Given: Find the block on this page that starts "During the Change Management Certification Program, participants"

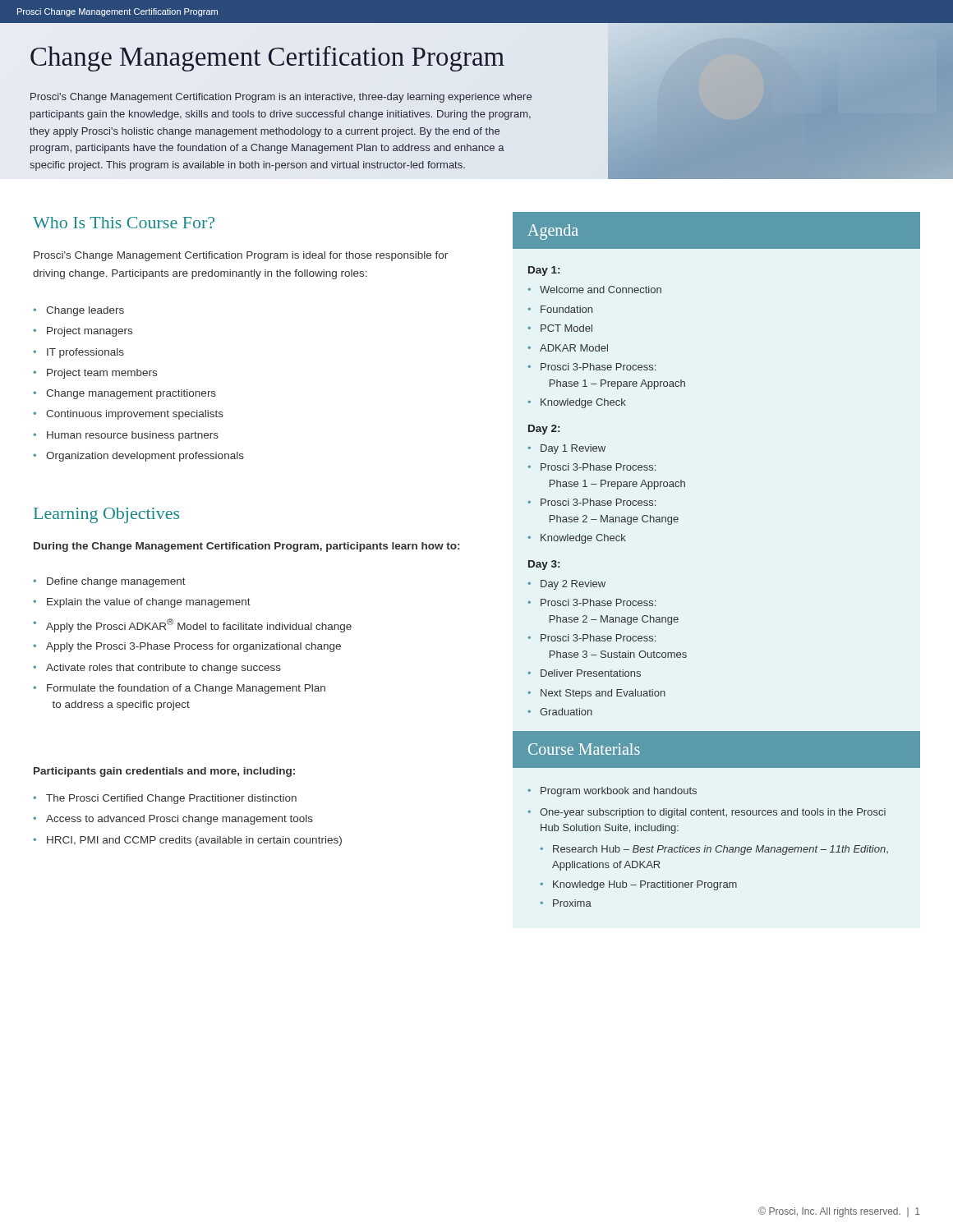Looking at the screenshot, I should (251, 546).
